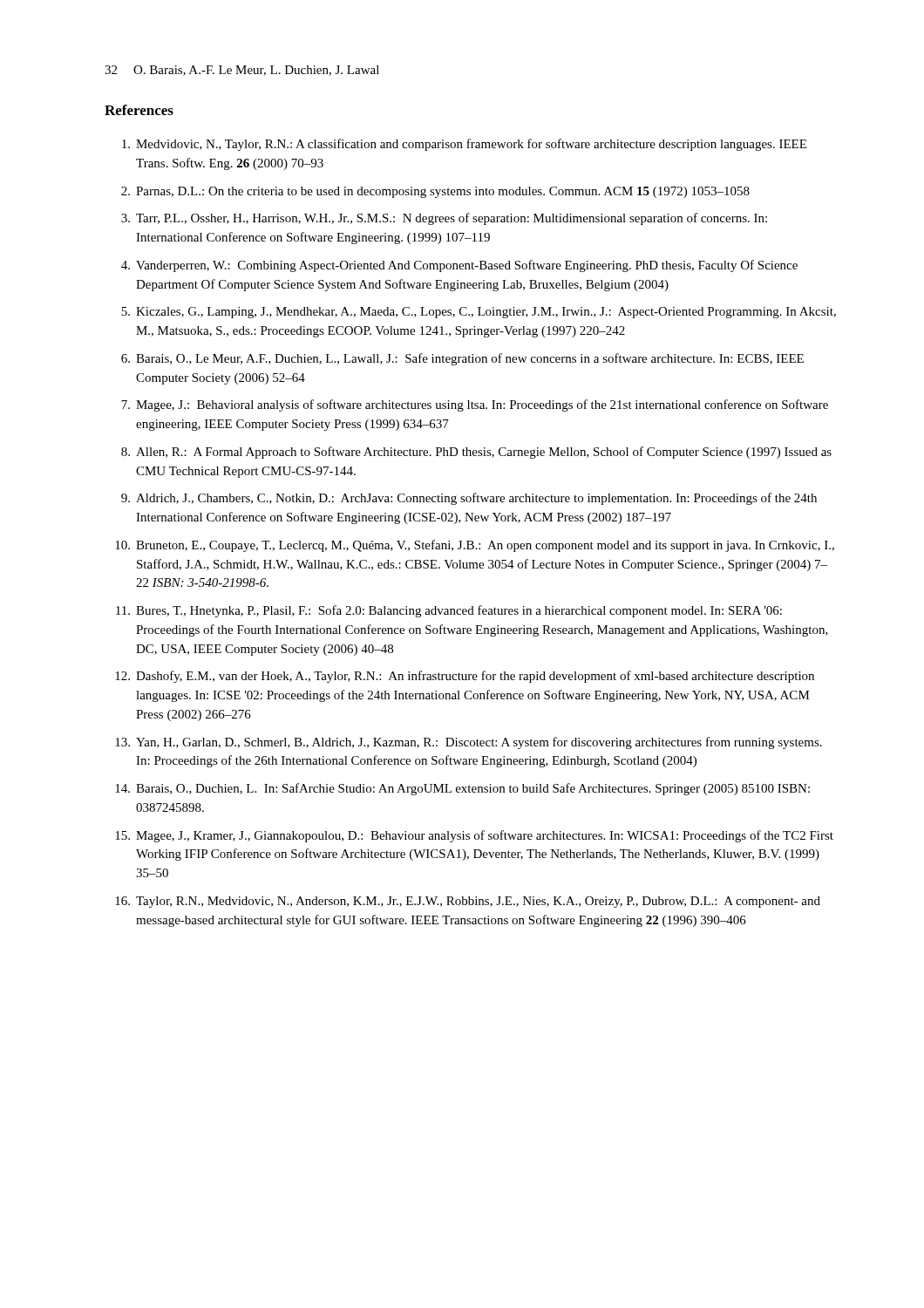Click on the list item that reads "8. Allen, R.:"

click(x=471, y=462)
